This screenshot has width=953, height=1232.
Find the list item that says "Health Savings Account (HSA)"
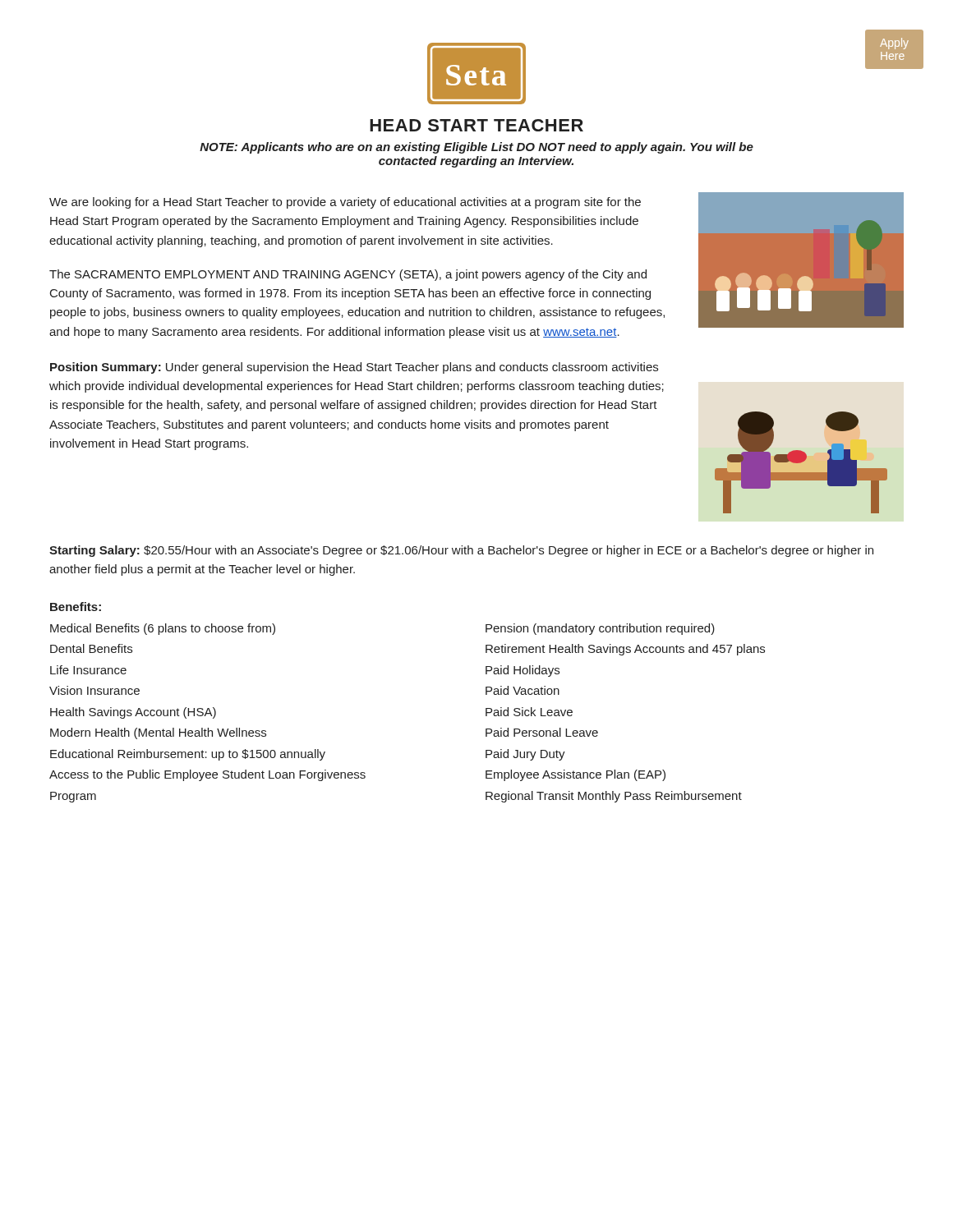pos(133,711)
